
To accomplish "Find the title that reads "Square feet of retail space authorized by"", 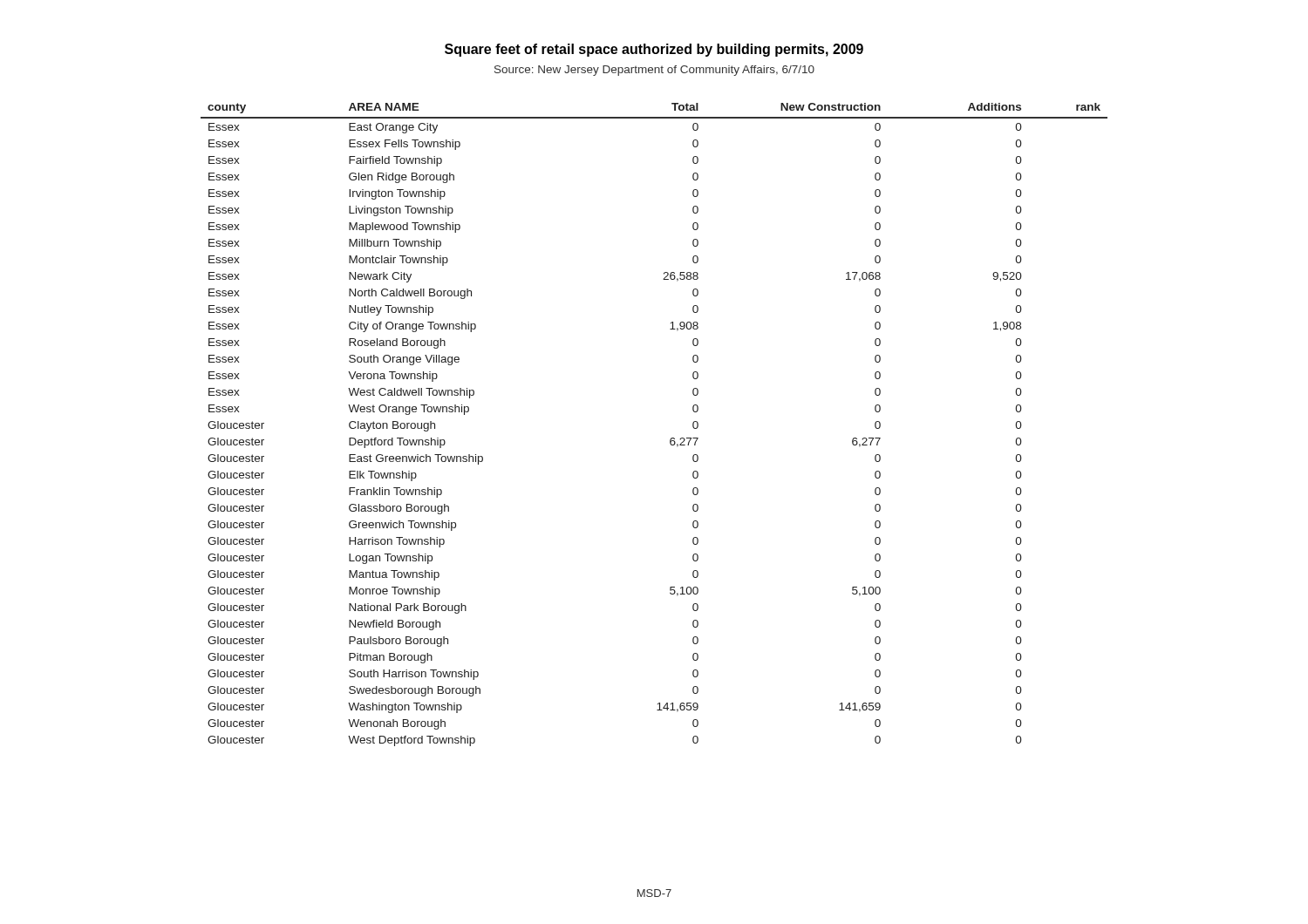I will (654, 49).
